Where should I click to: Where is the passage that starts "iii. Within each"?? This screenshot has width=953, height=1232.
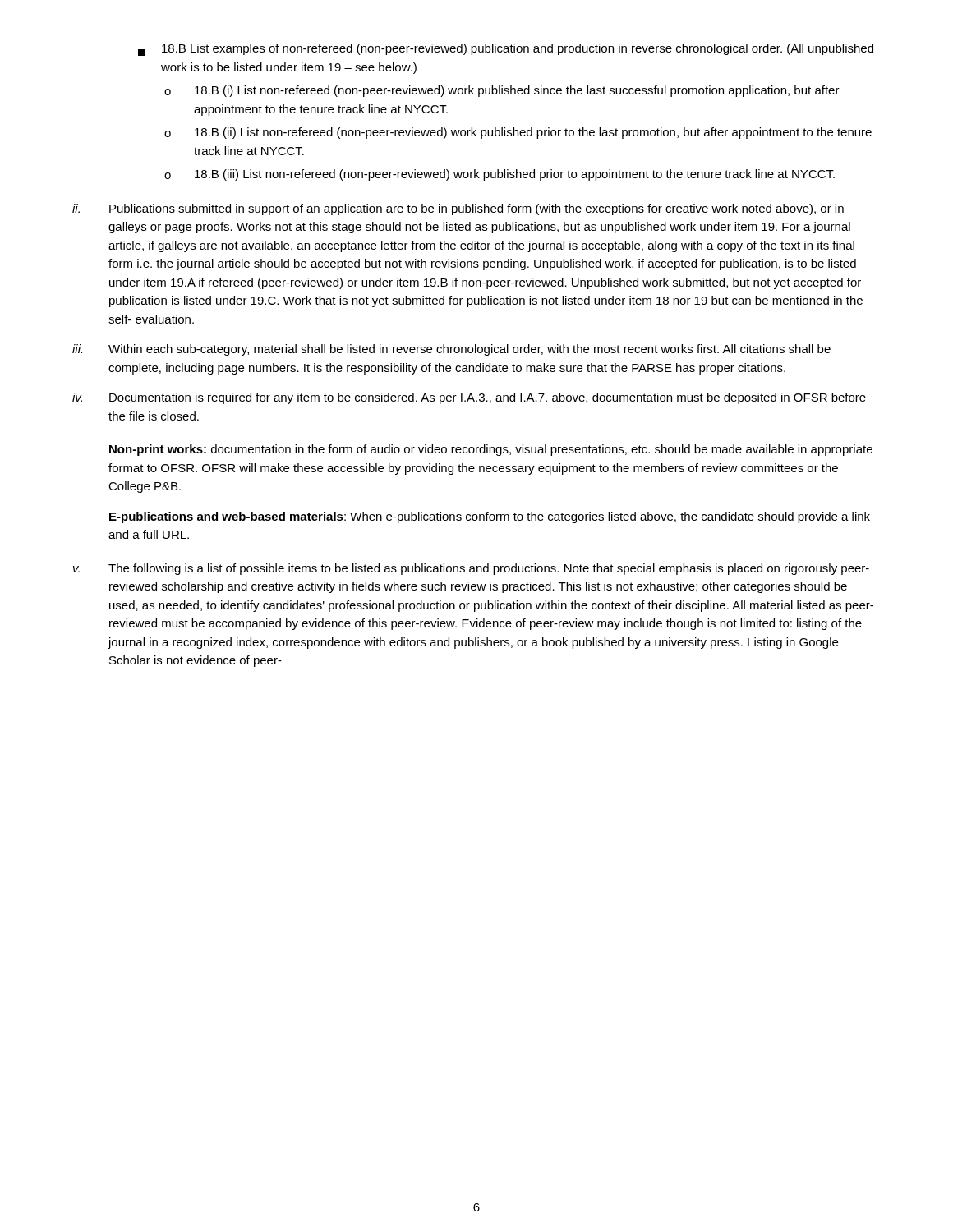point(476,359)
